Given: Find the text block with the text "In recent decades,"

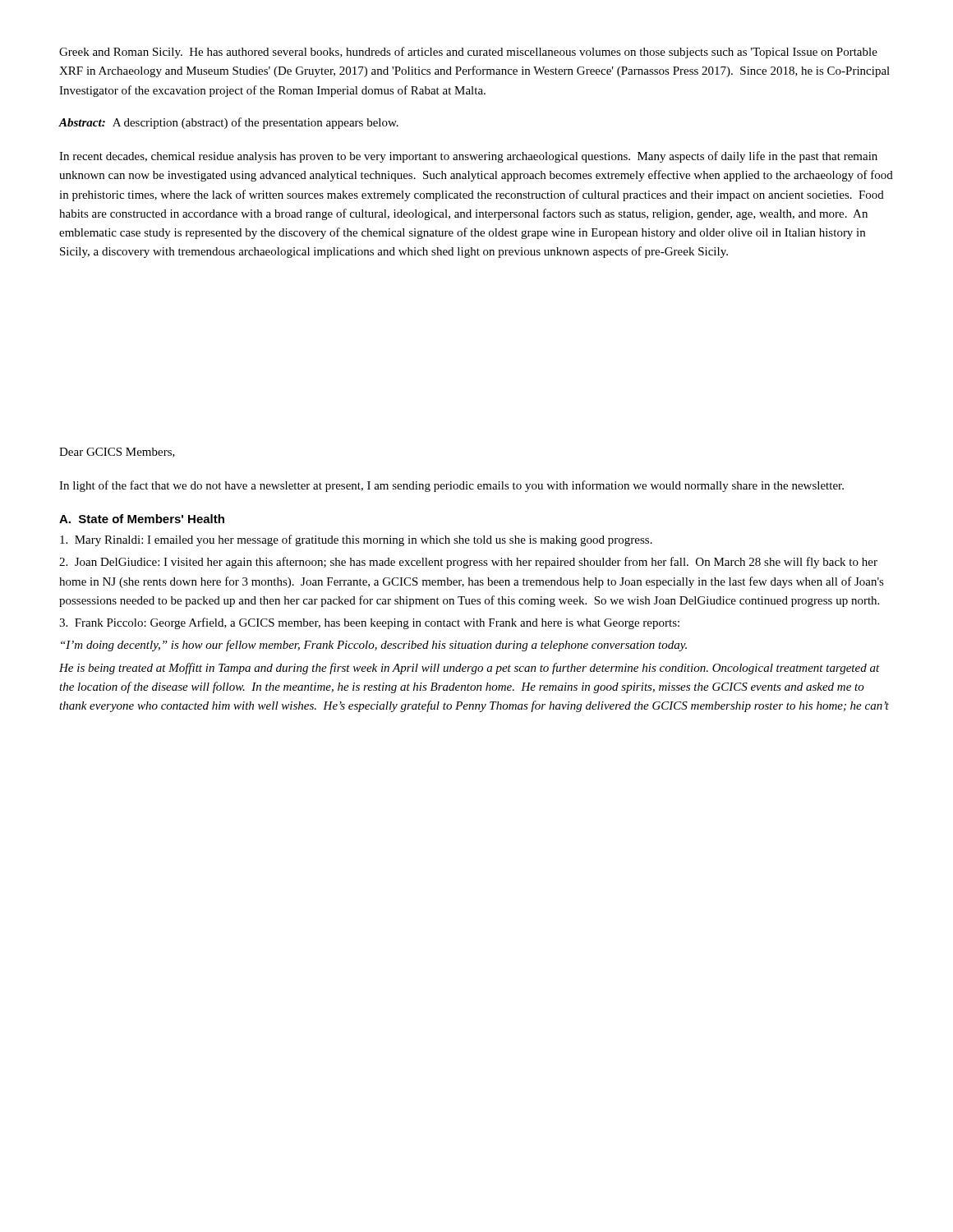Looking at the screenshot, I should 476,204.
